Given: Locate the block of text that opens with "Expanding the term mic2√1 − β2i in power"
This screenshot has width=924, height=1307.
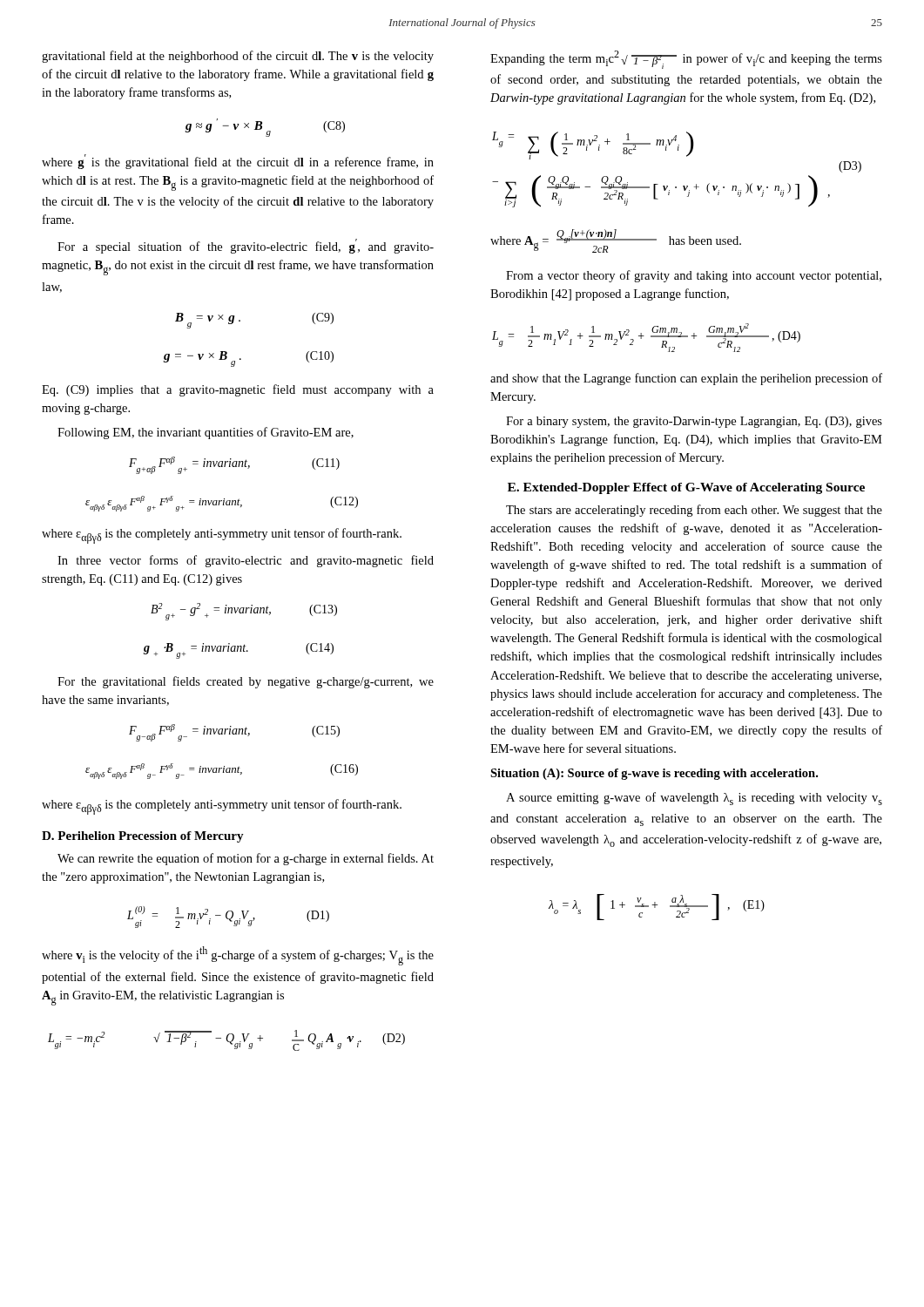Looking at the screenshot, I should pyautogui.click(x=686, y=77).
